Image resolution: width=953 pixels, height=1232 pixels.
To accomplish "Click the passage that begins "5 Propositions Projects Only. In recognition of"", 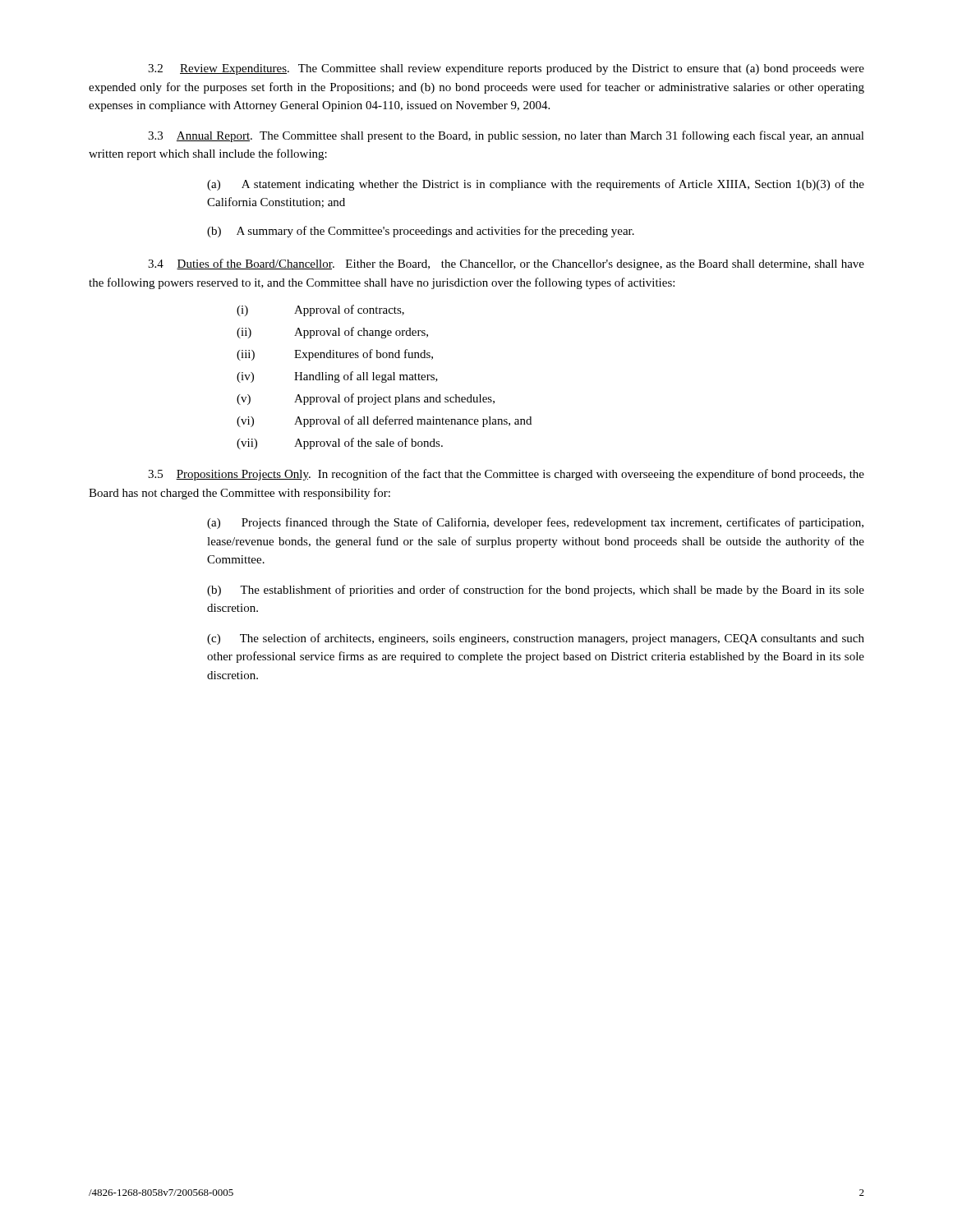I will pyautogui.click(x=476, y=483).
